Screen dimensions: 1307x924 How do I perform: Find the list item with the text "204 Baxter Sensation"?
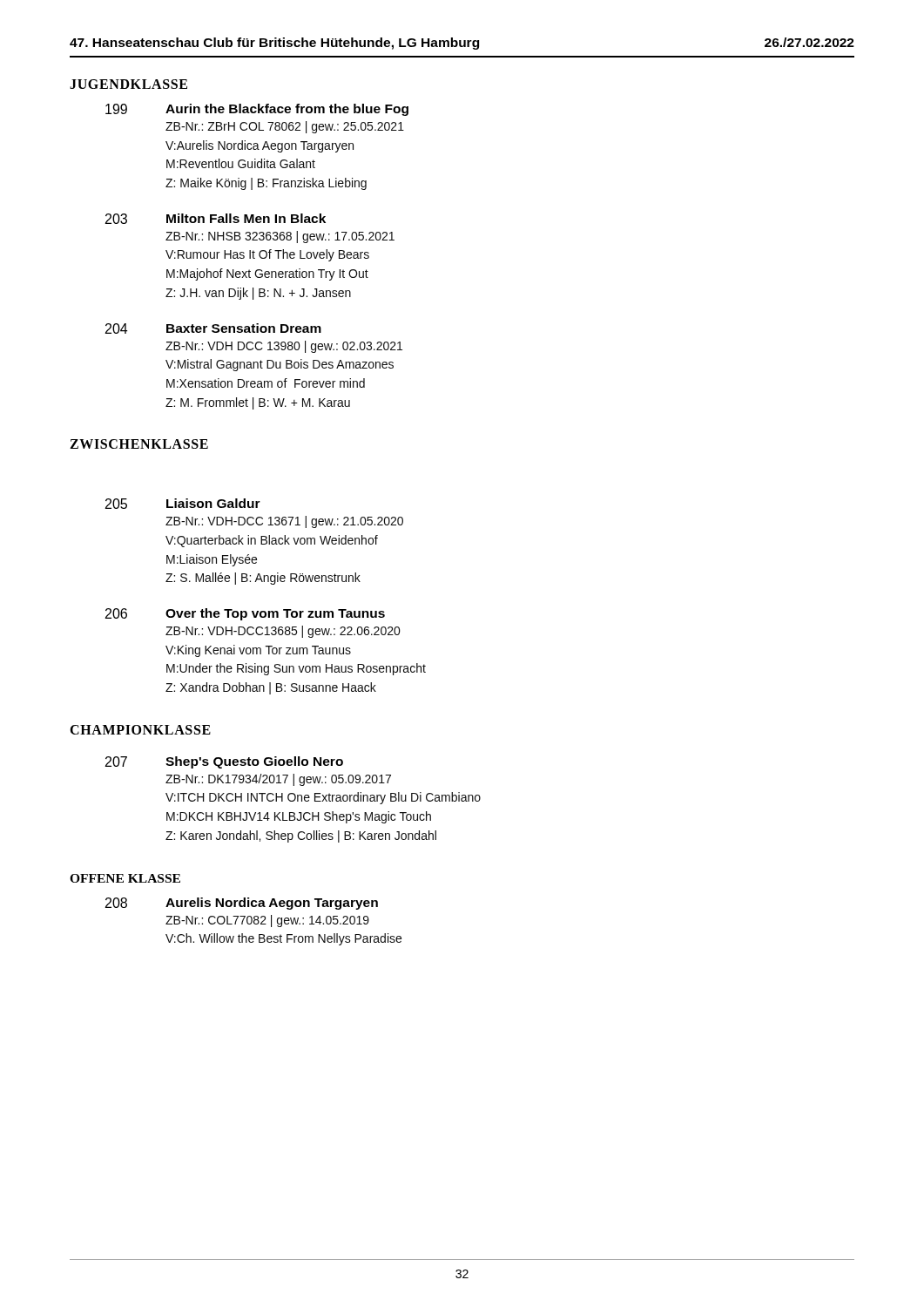[213, 328]
